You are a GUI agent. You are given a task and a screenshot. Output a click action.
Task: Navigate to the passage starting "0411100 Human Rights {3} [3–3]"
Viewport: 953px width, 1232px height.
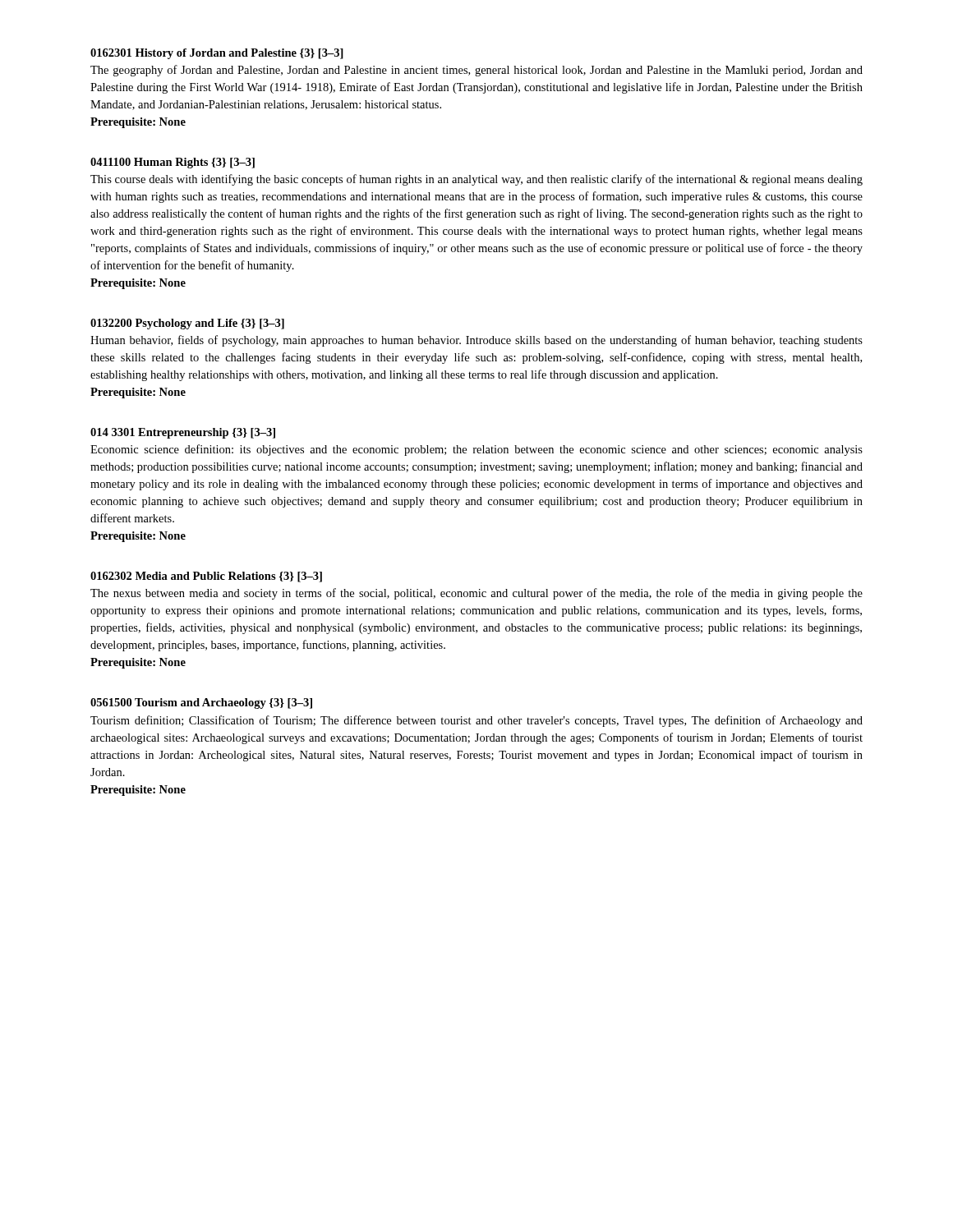point(173,162)
